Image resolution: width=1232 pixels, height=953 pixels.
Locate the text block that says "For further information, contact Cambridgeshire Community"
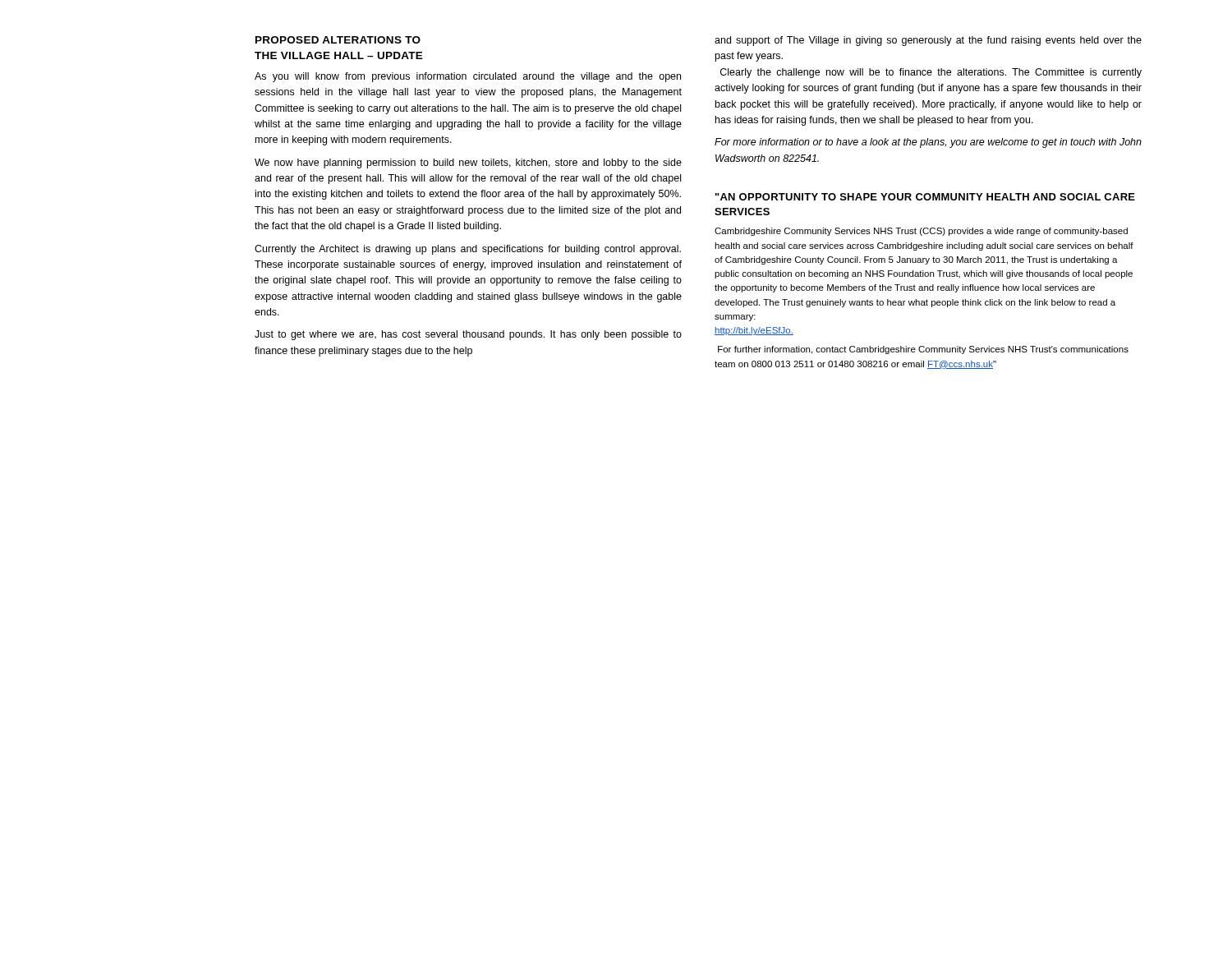point(921,357)
